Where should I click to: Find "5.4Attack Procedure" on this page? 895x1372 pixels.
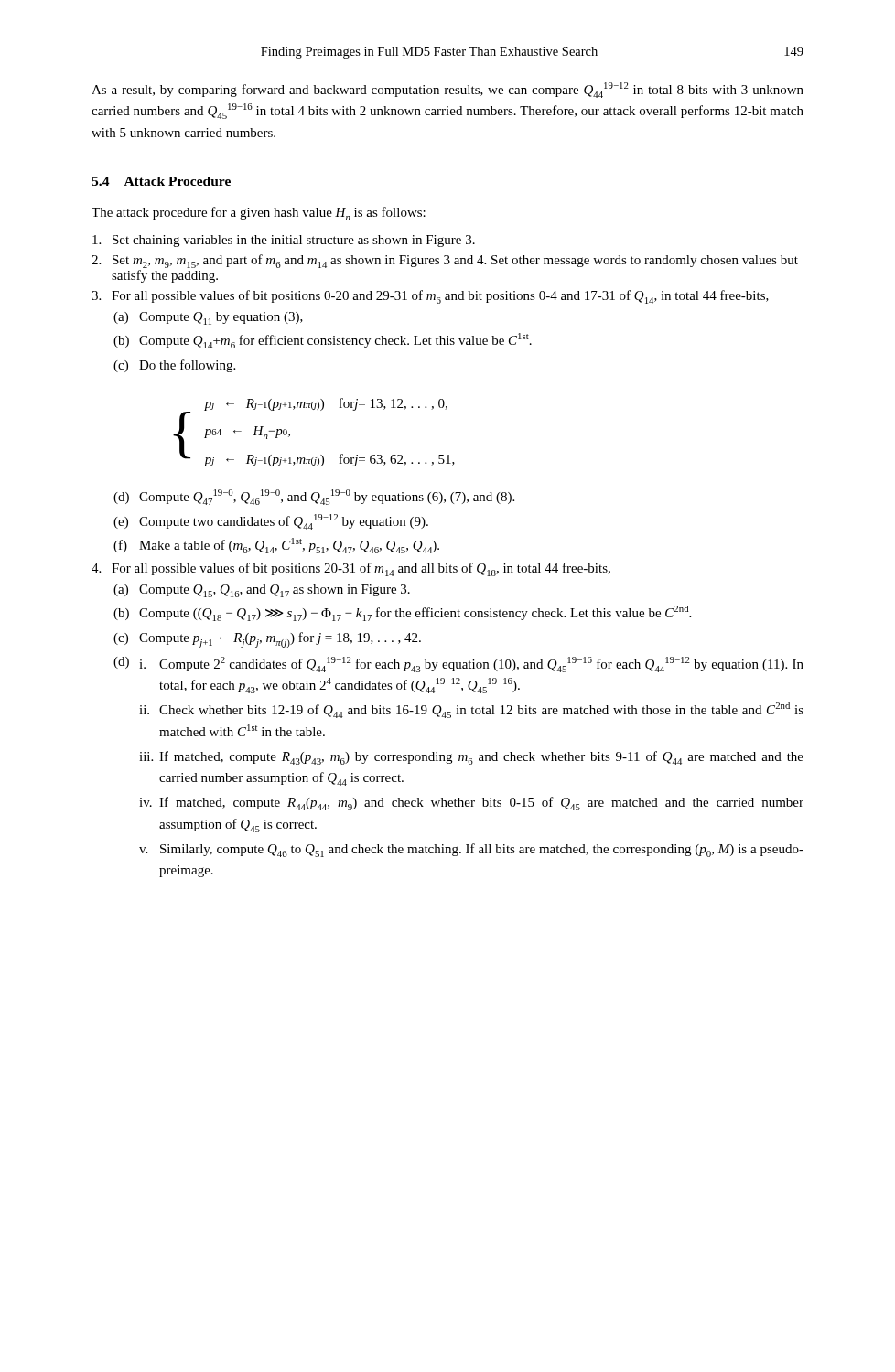(x=161, y=180)
